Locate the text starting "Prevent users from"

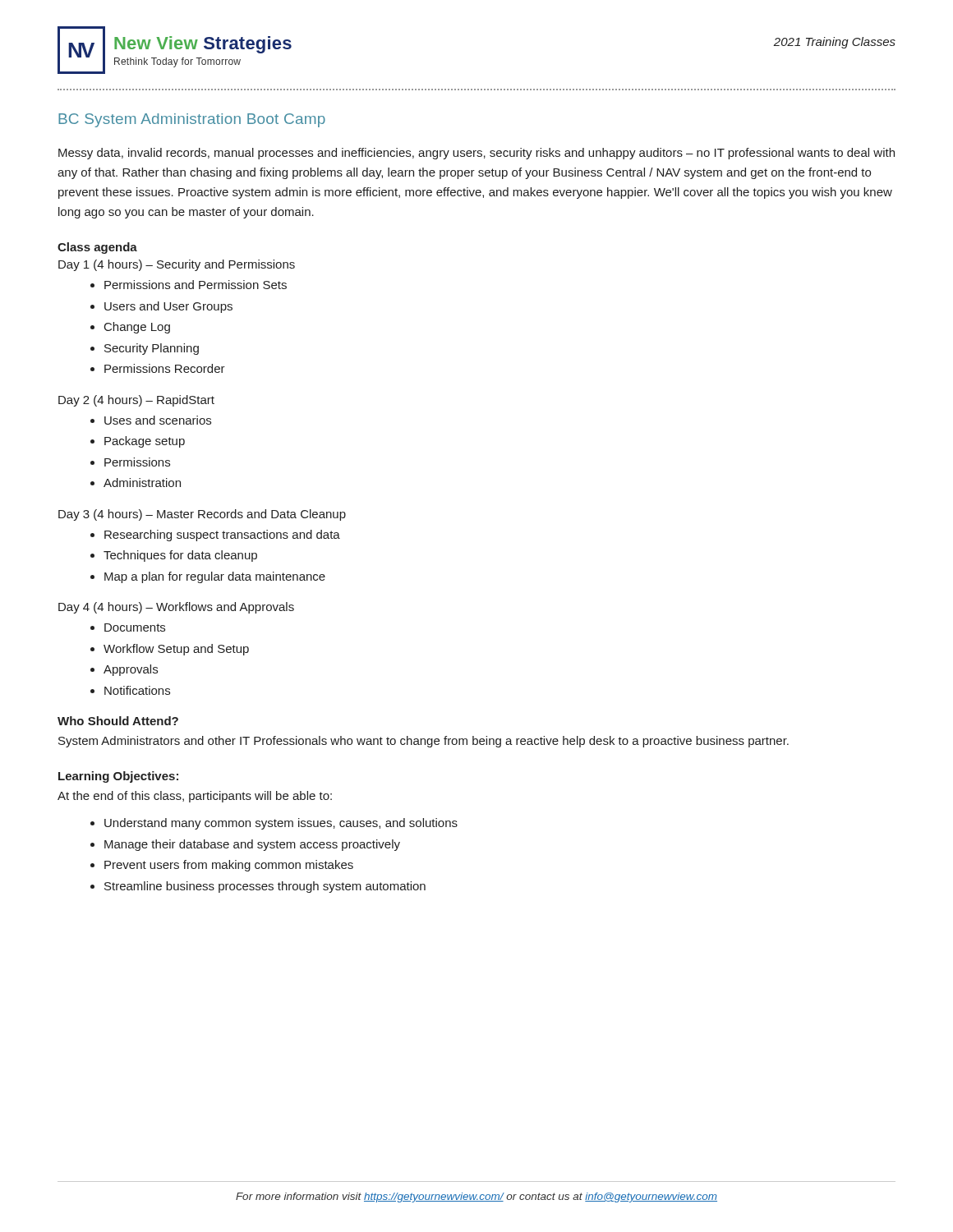tap(228, 864)
